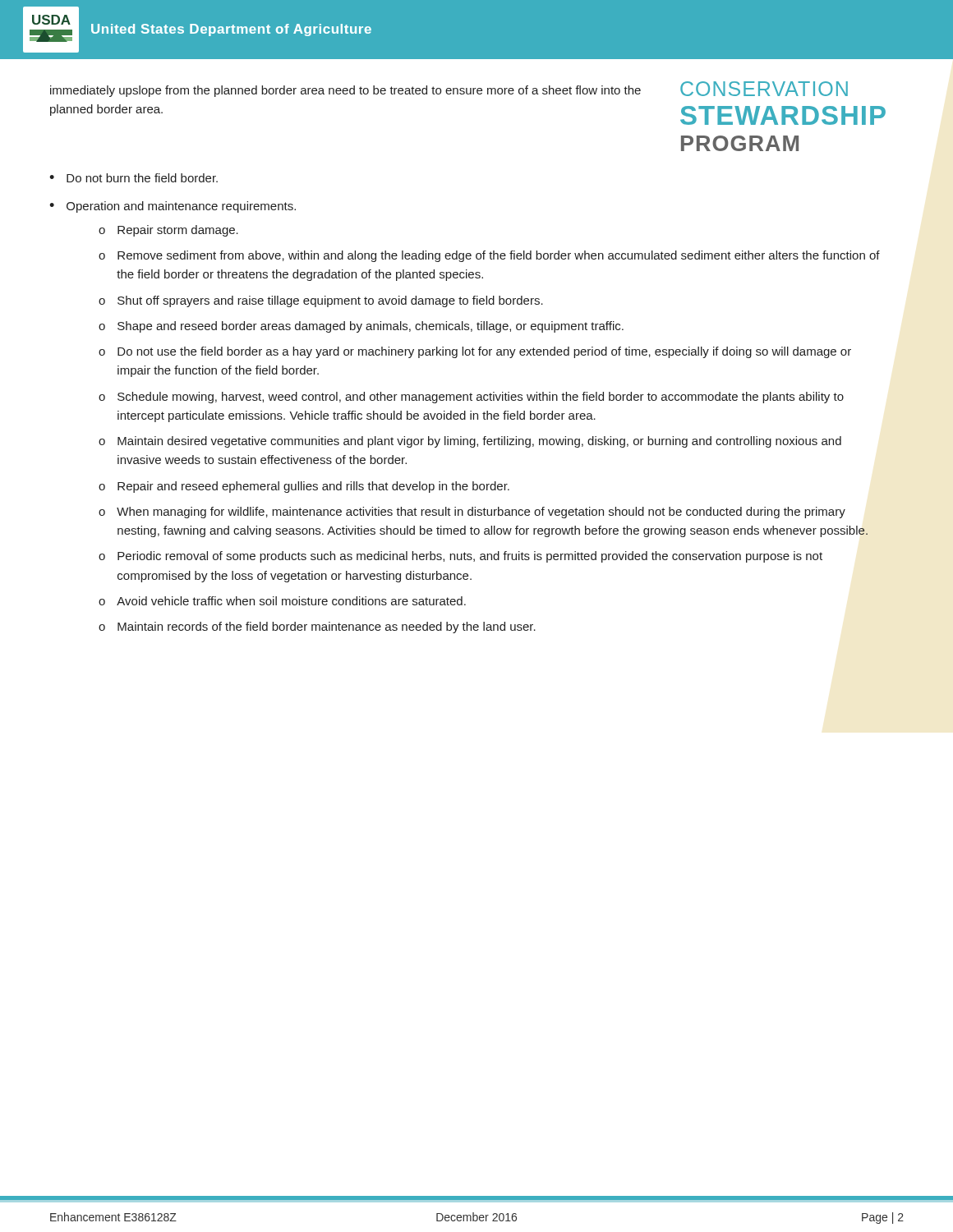
Task: Click on the logo
Action: pos(783,117)
